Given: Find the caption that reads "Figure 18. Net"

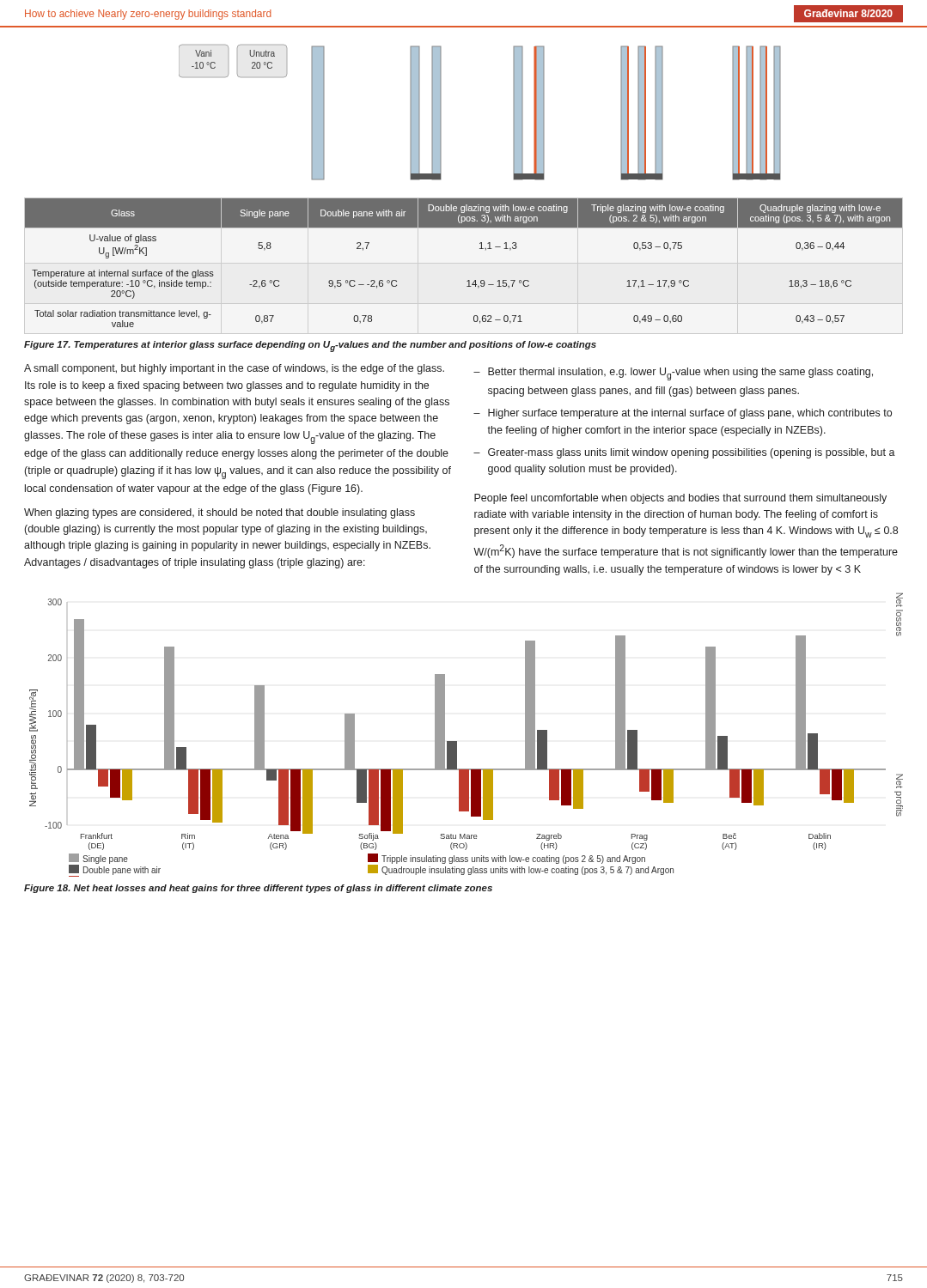Looking at the screenshot, I should click(x=258, y=888).
